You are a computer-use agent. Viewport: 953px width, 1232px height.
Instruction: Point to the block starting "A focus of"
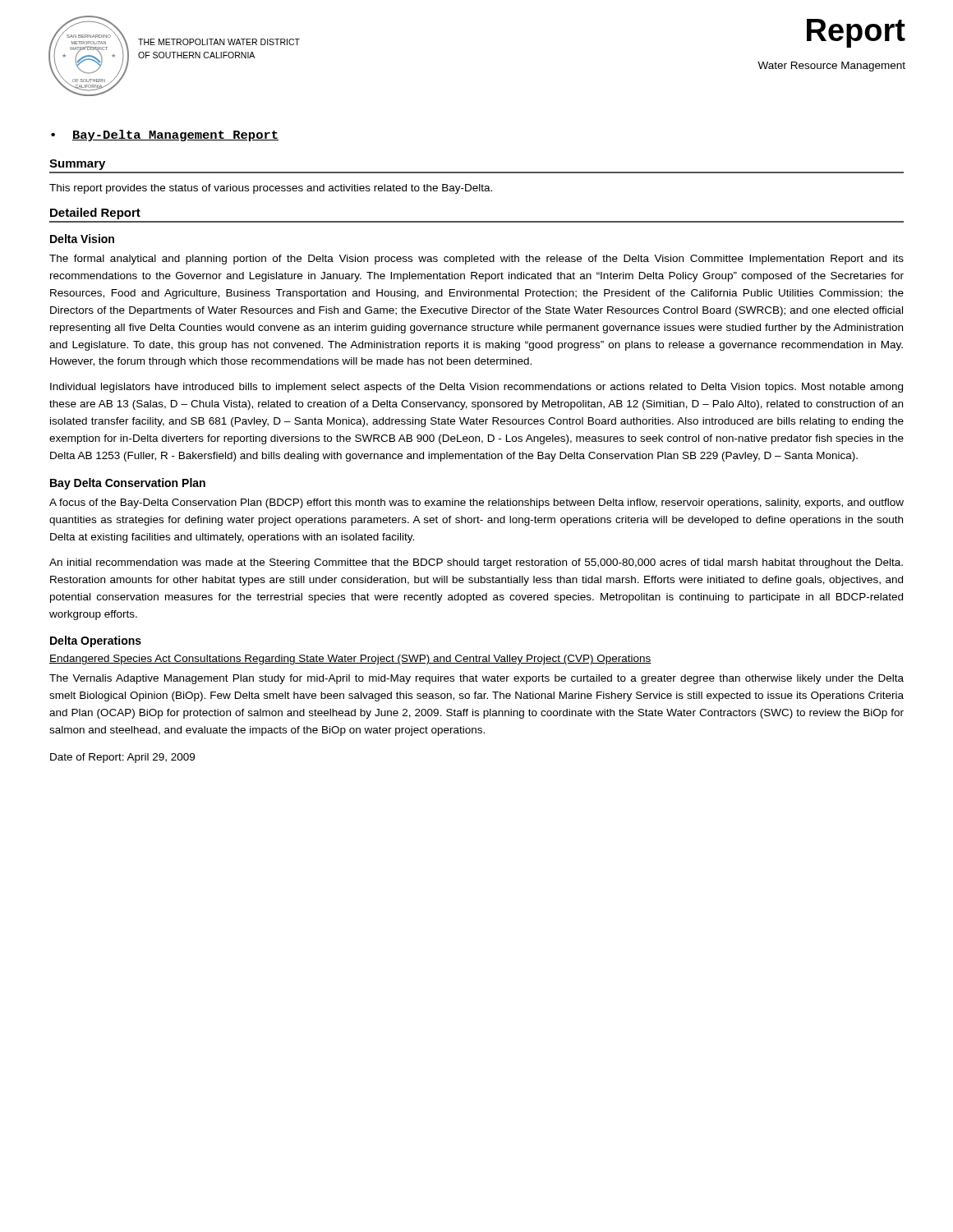point(476,519)
